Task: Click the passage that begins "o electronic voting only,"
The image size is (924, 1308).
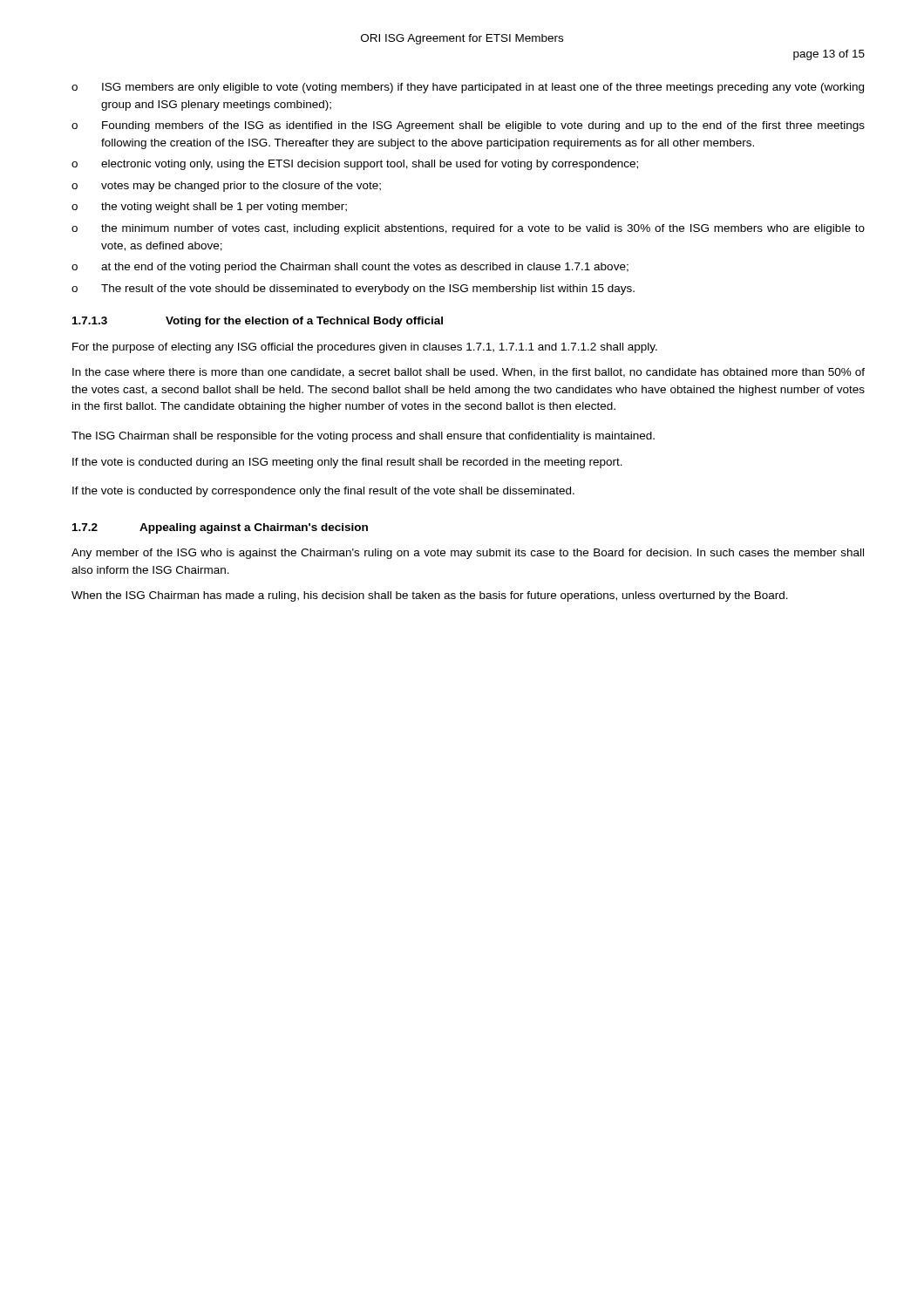Action: (x=468, y=164)
